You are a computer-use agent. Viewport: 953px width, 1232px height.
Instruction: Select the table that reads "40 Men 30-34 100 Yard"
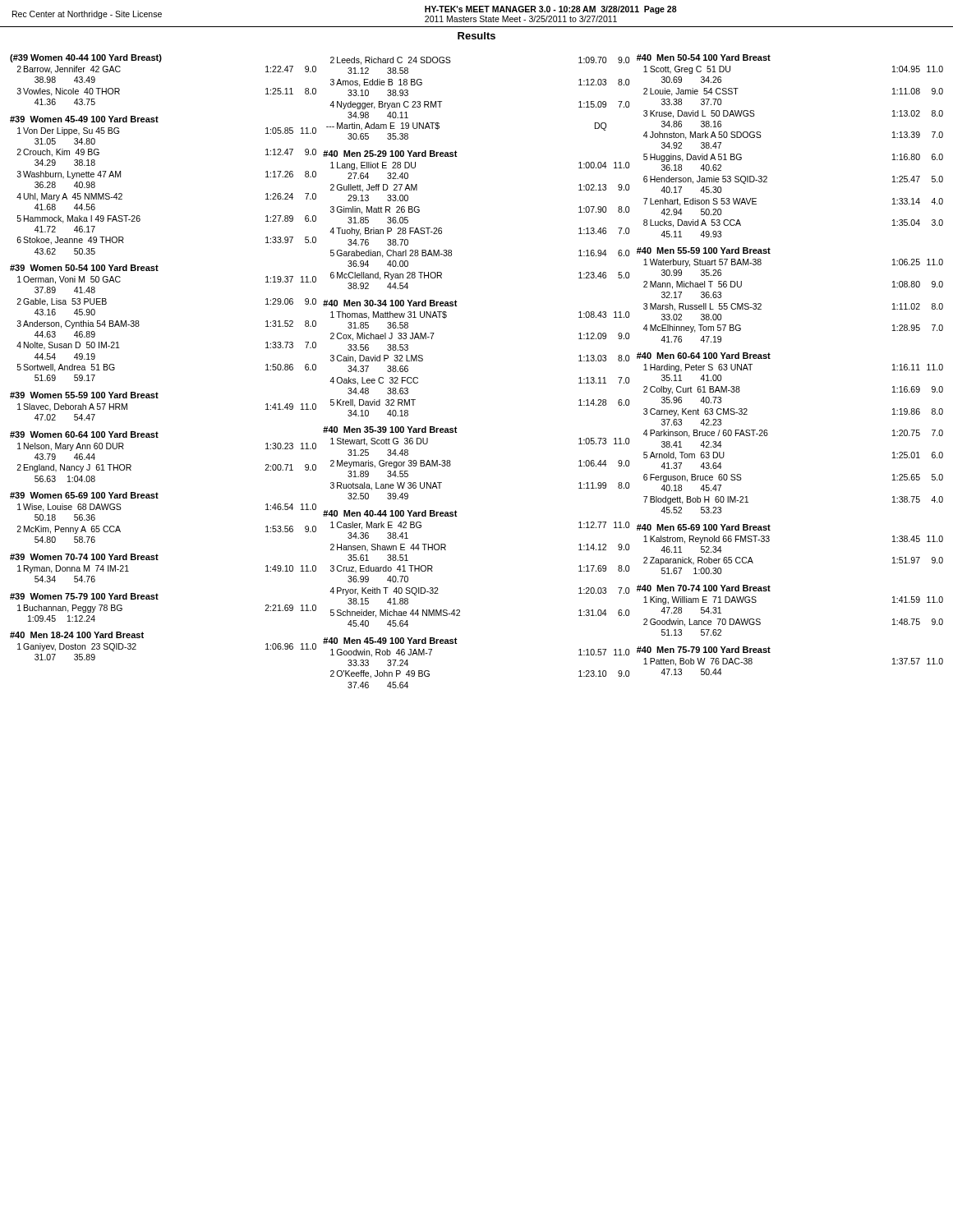(476, 358)
